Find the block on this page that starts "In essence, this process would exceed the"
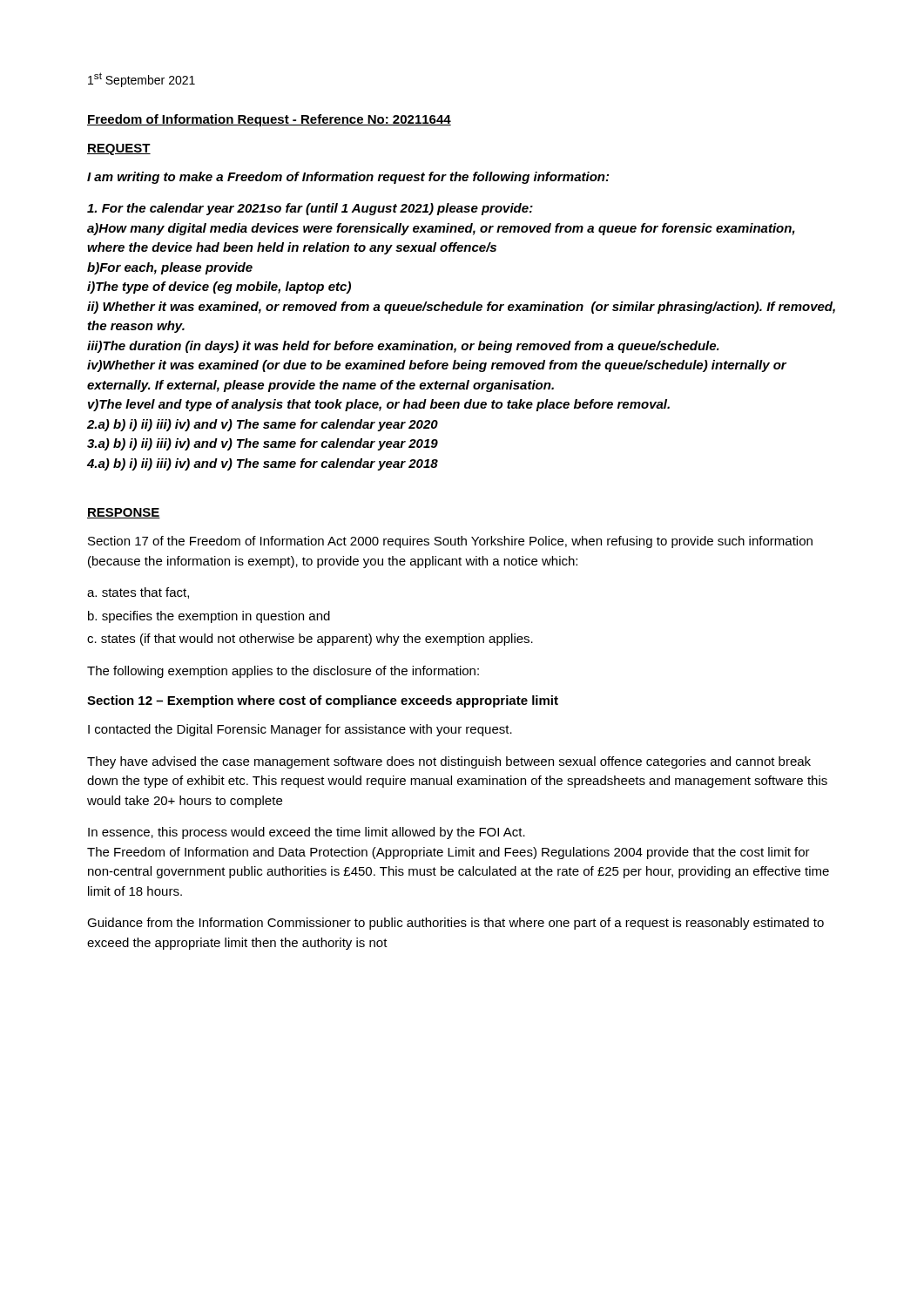This screenshot has width=924, height=1307. pos(458,861)
